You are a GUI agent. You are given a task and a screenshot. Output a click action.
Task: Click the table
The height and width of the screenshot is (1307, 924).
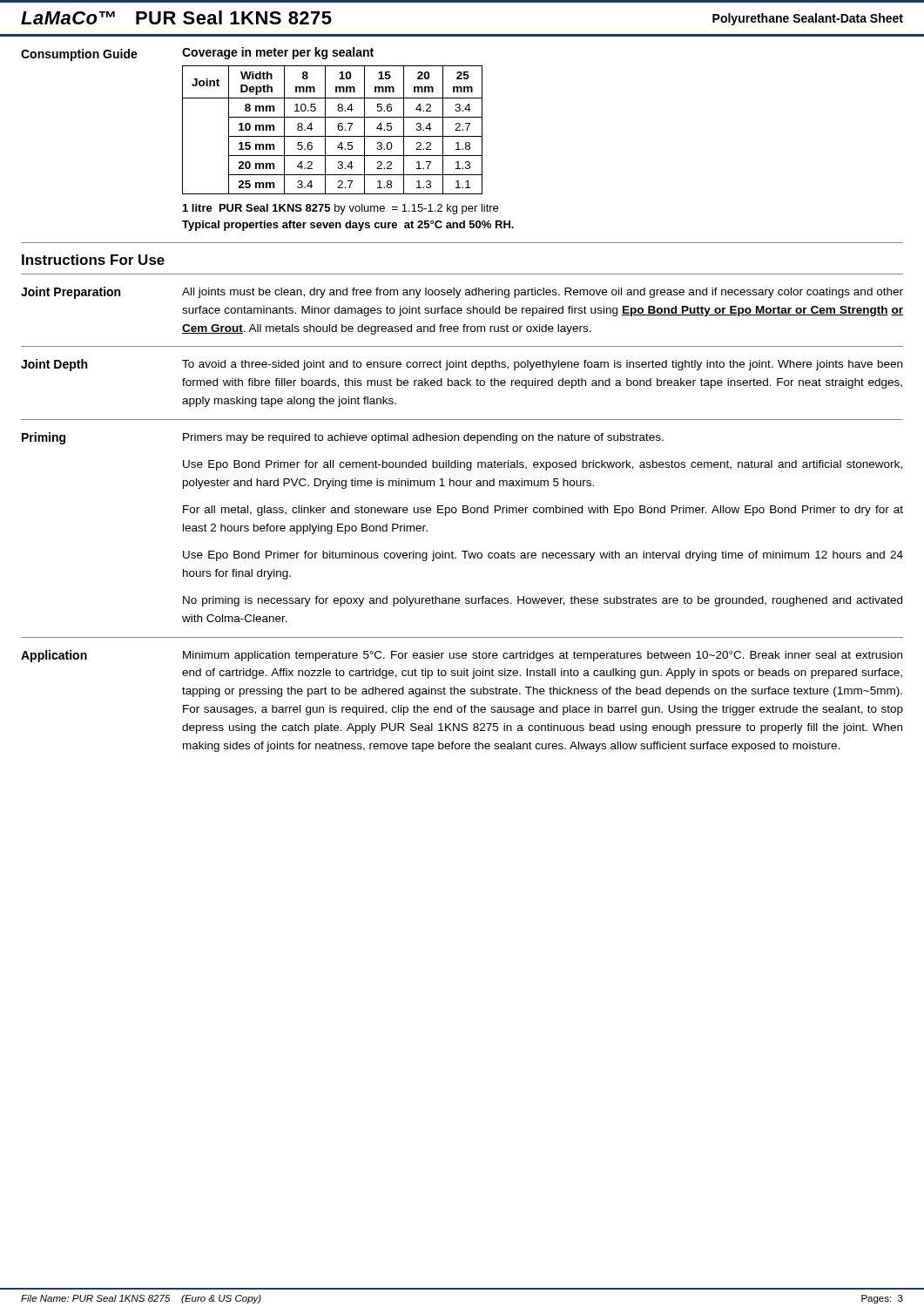[x=543, y=130]
